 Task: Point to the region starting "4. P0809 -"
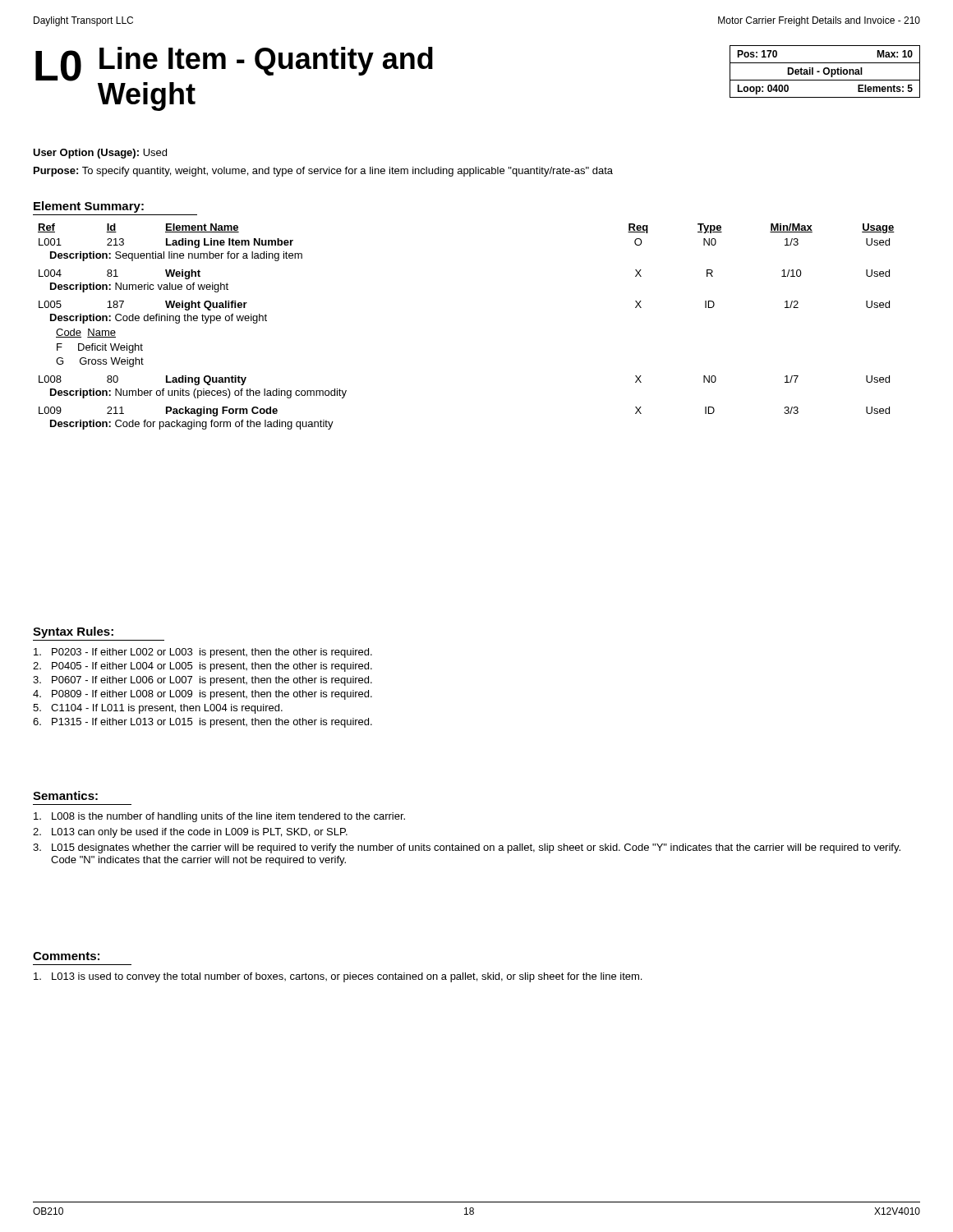click(x=203, y=694)
